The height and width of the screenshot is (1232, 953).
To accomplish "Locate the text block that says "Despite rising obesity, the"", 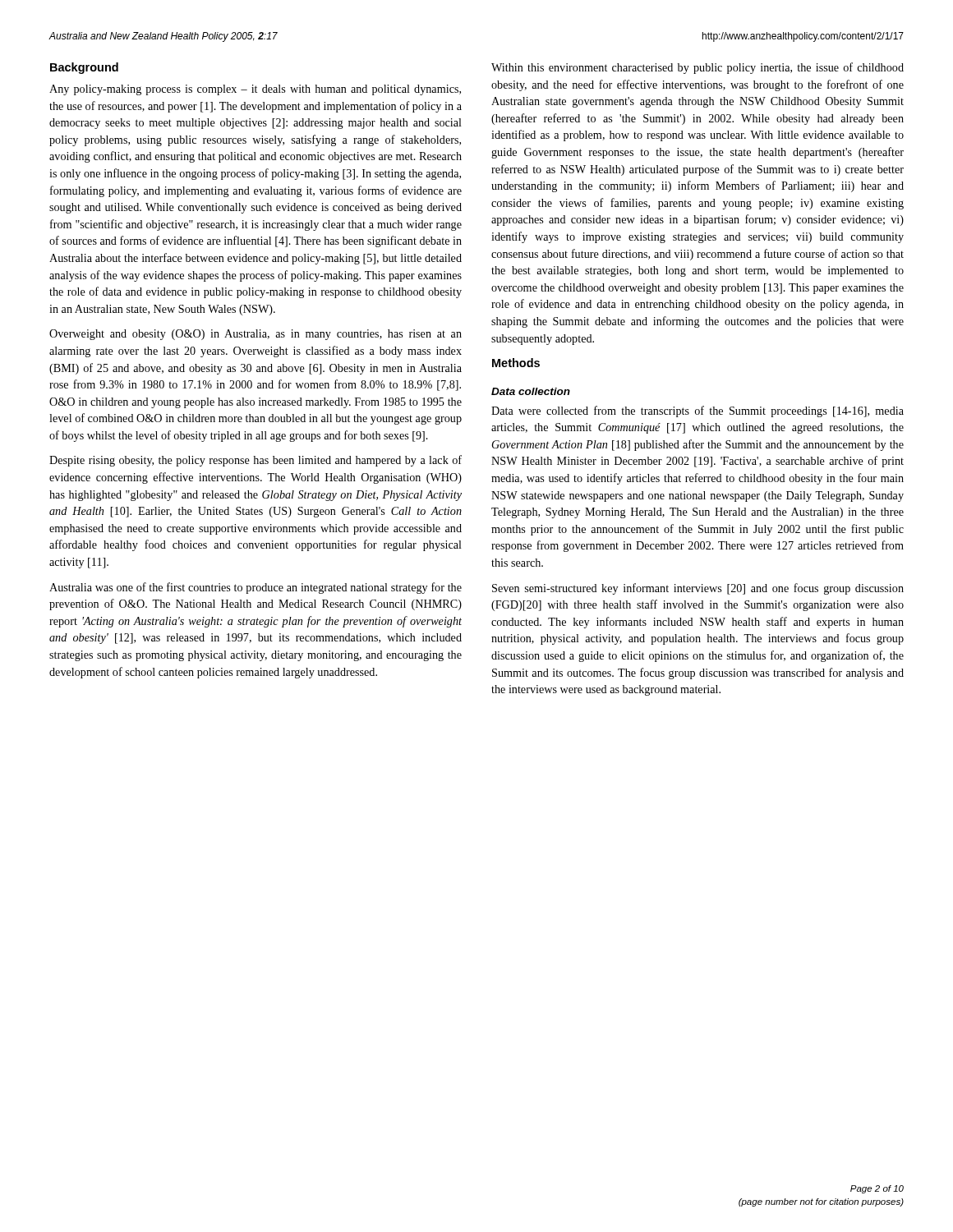I will tap(255, 511).
